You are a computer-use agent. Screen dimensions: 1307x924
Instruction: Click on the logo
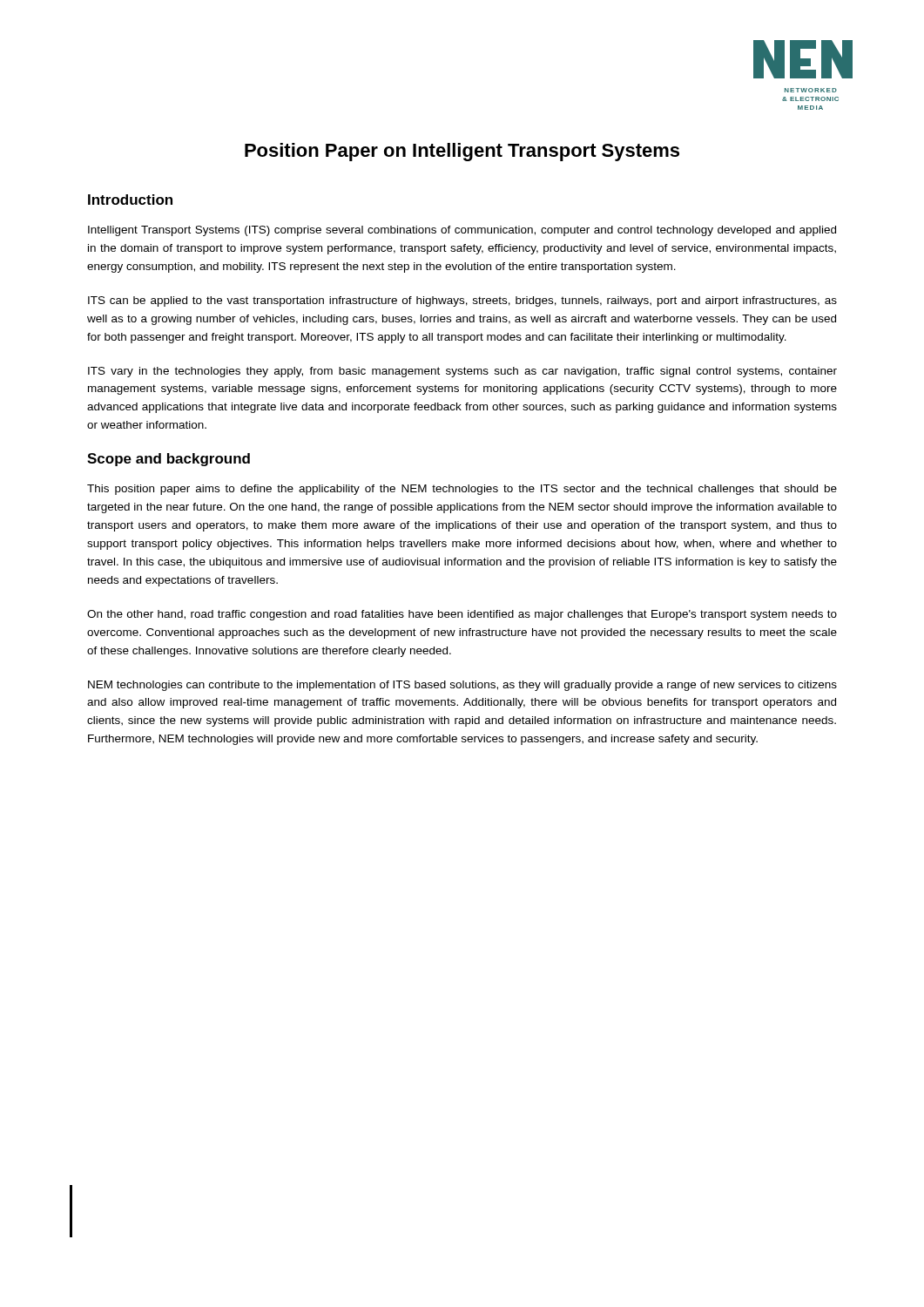coord(811,72)
